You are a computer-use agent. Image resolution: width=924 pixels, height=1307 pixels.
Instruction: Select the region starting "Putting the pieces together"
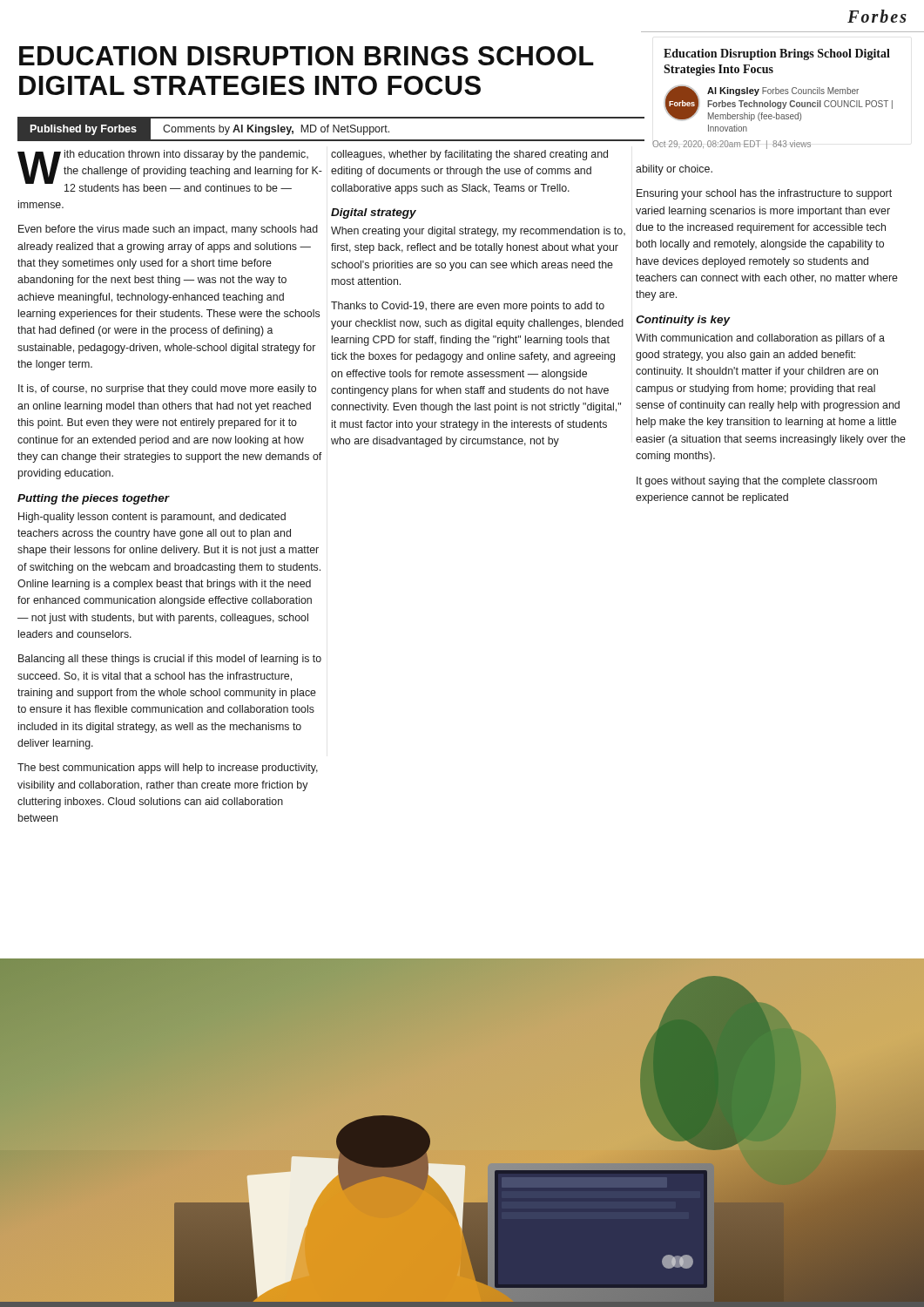93,498
